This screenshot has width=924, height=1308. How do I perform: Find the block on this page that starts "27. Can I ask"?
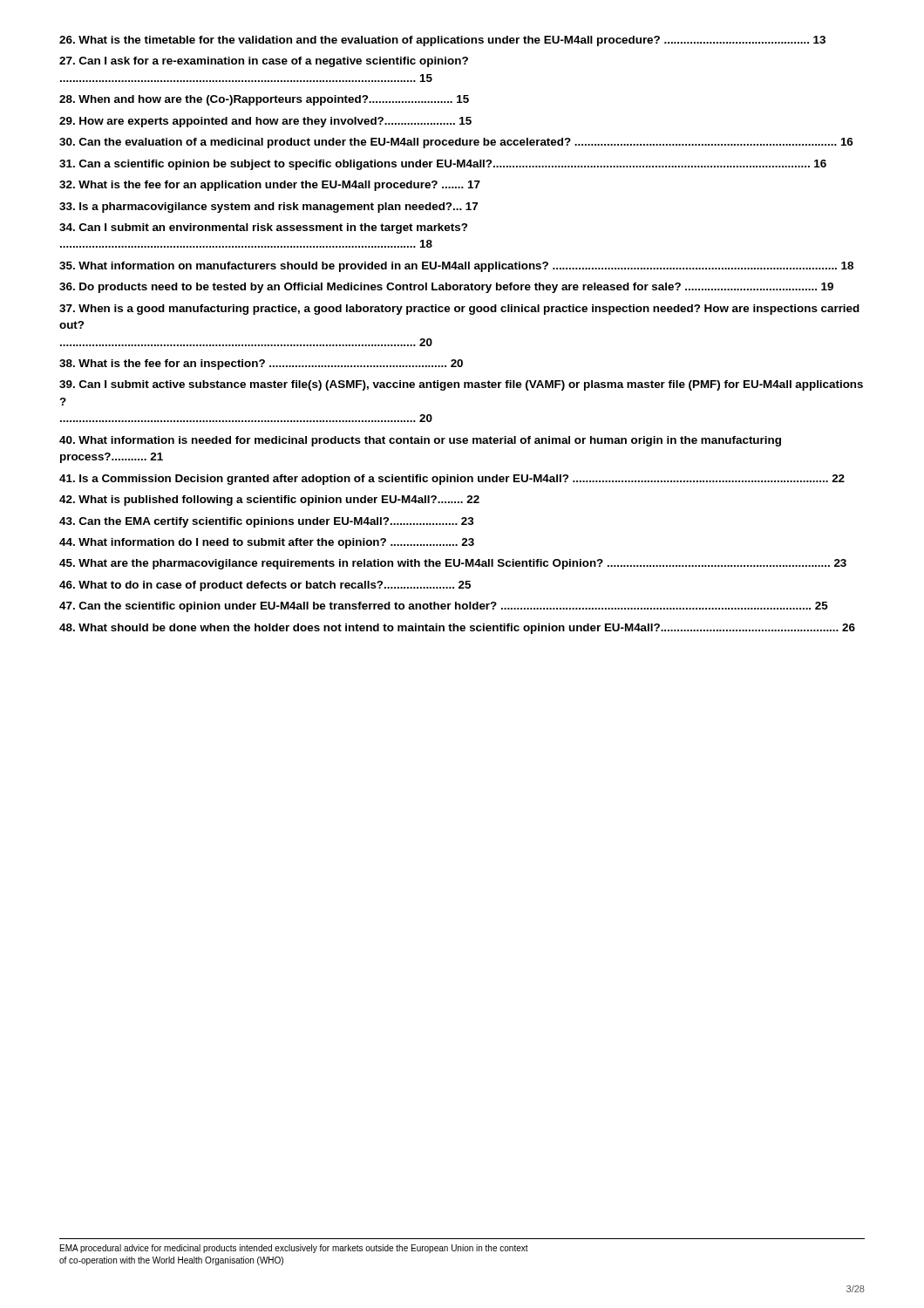pyautogui.click(x=264, y=69)
